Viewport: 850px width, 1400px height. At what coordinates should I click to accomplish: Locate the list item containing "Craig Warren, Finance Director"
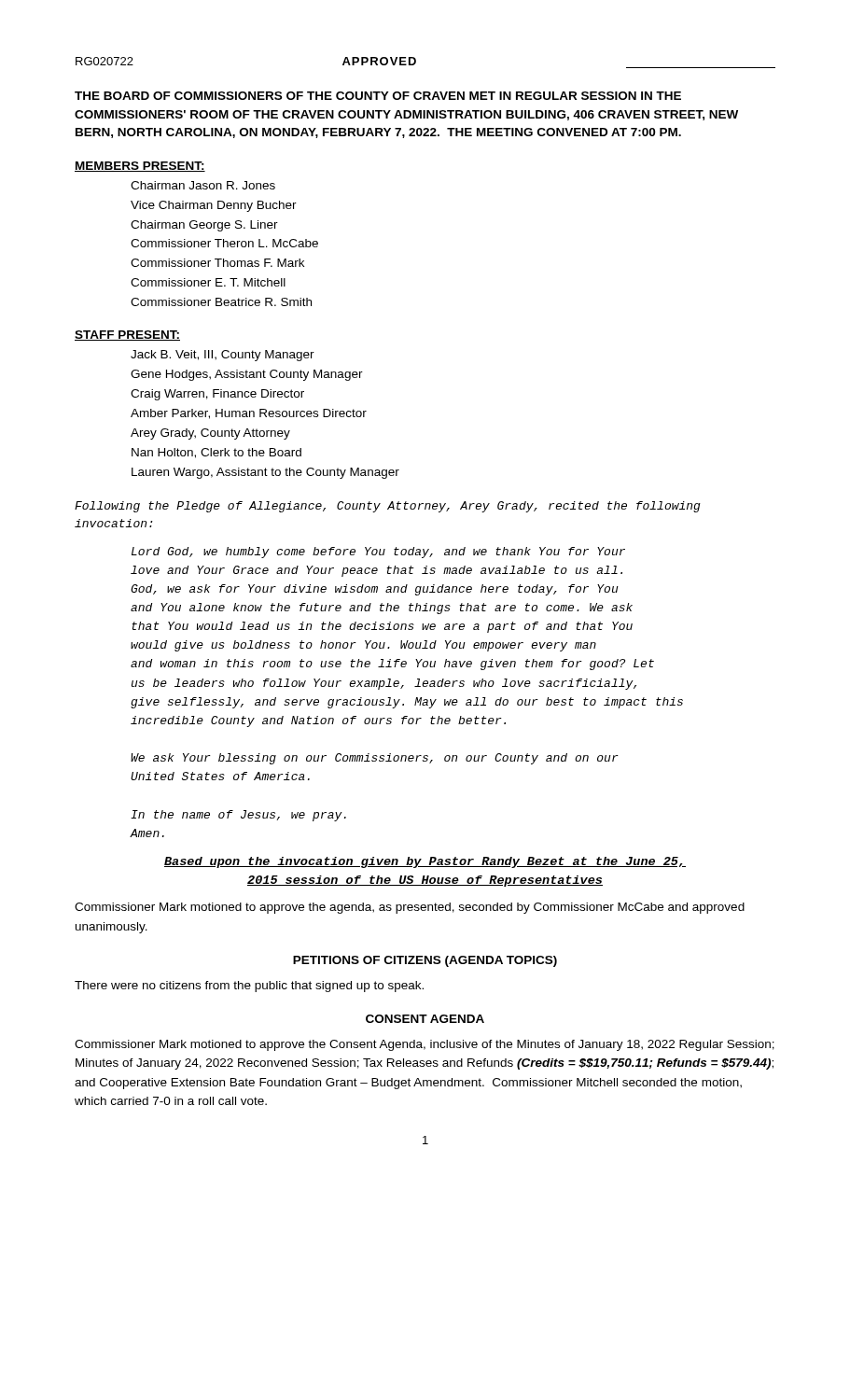[218, 393]
